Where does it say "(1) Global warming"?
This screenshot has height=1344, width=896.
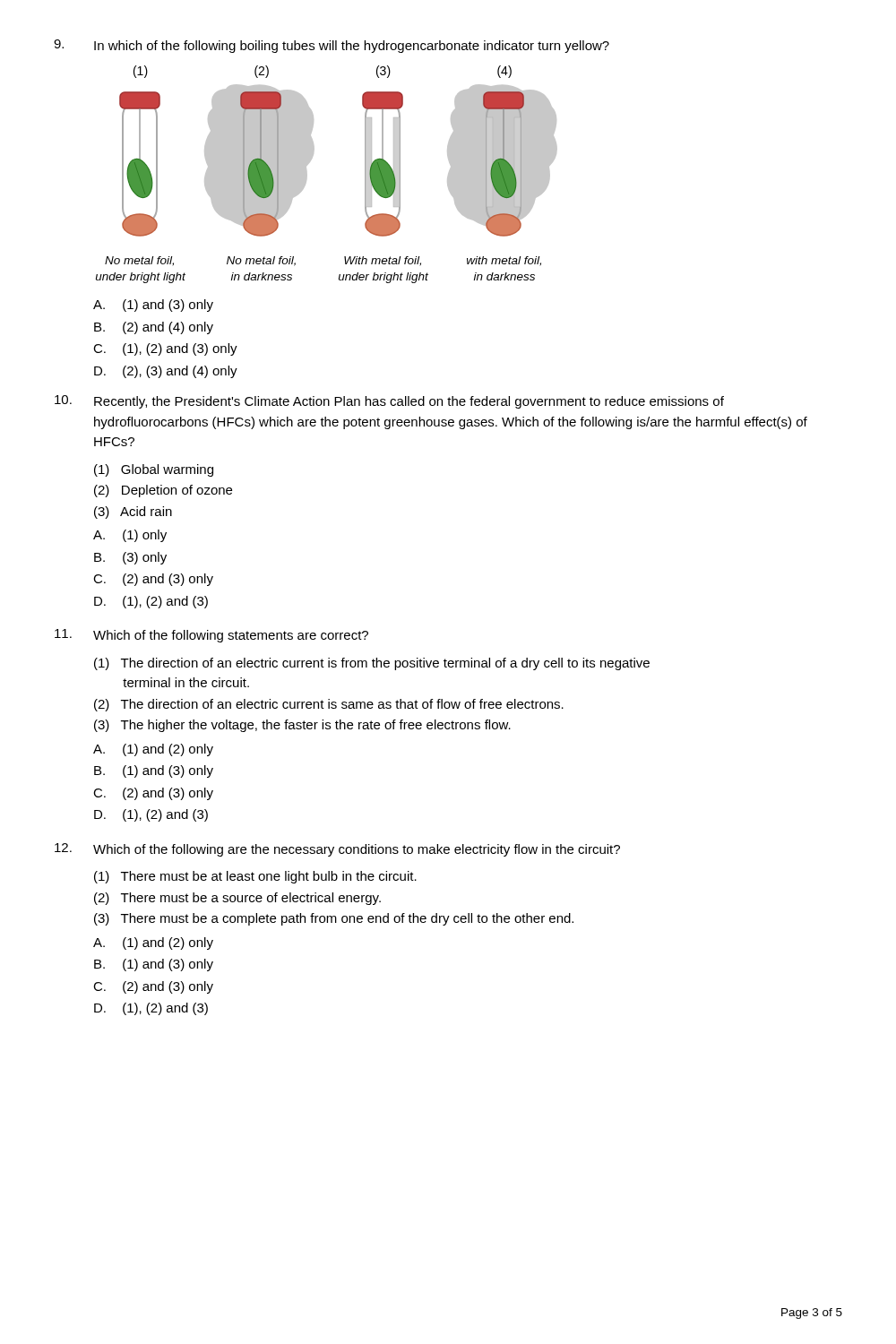154,469
